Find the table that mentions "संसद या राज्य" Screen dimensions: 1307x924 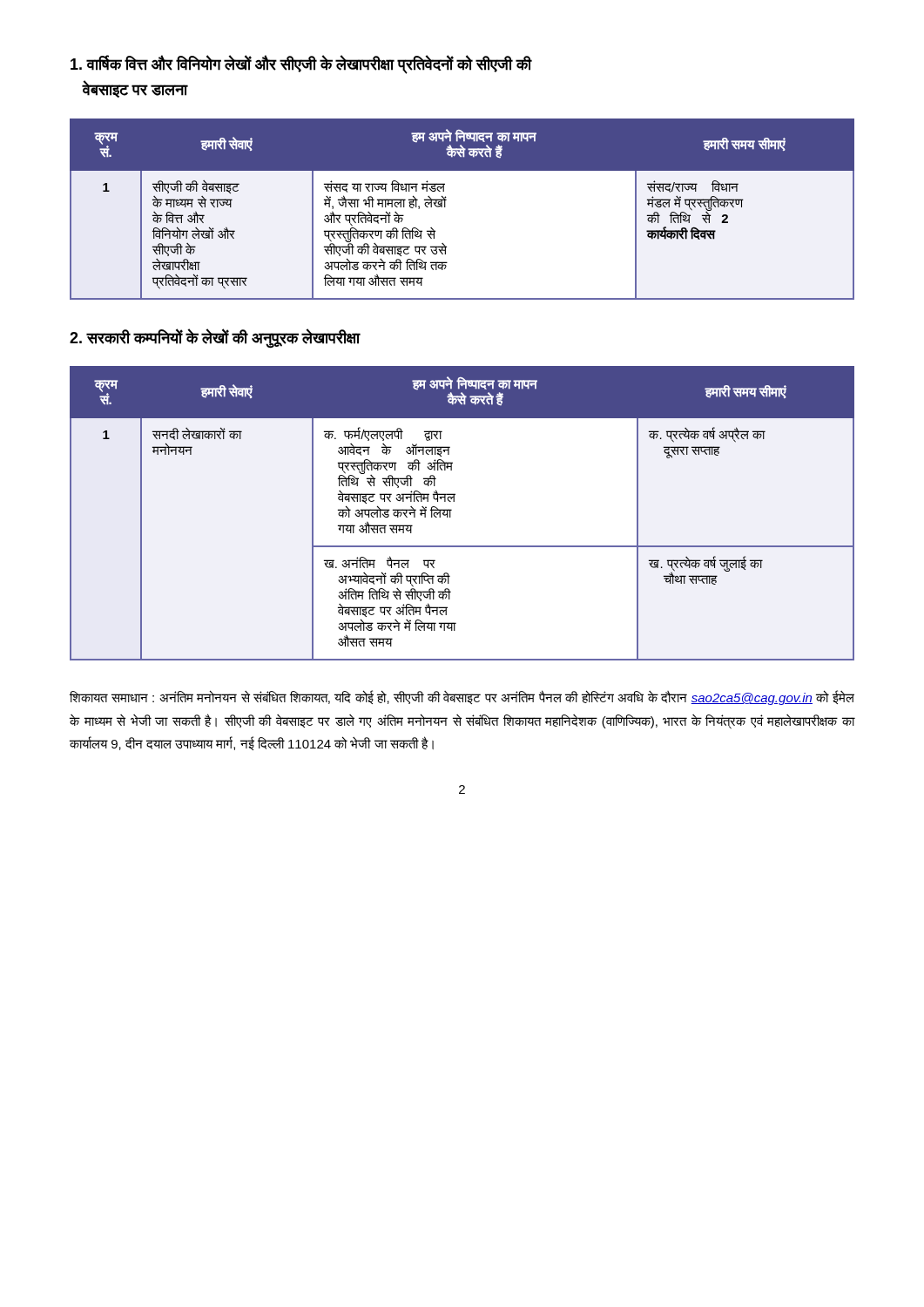point(462,209)
